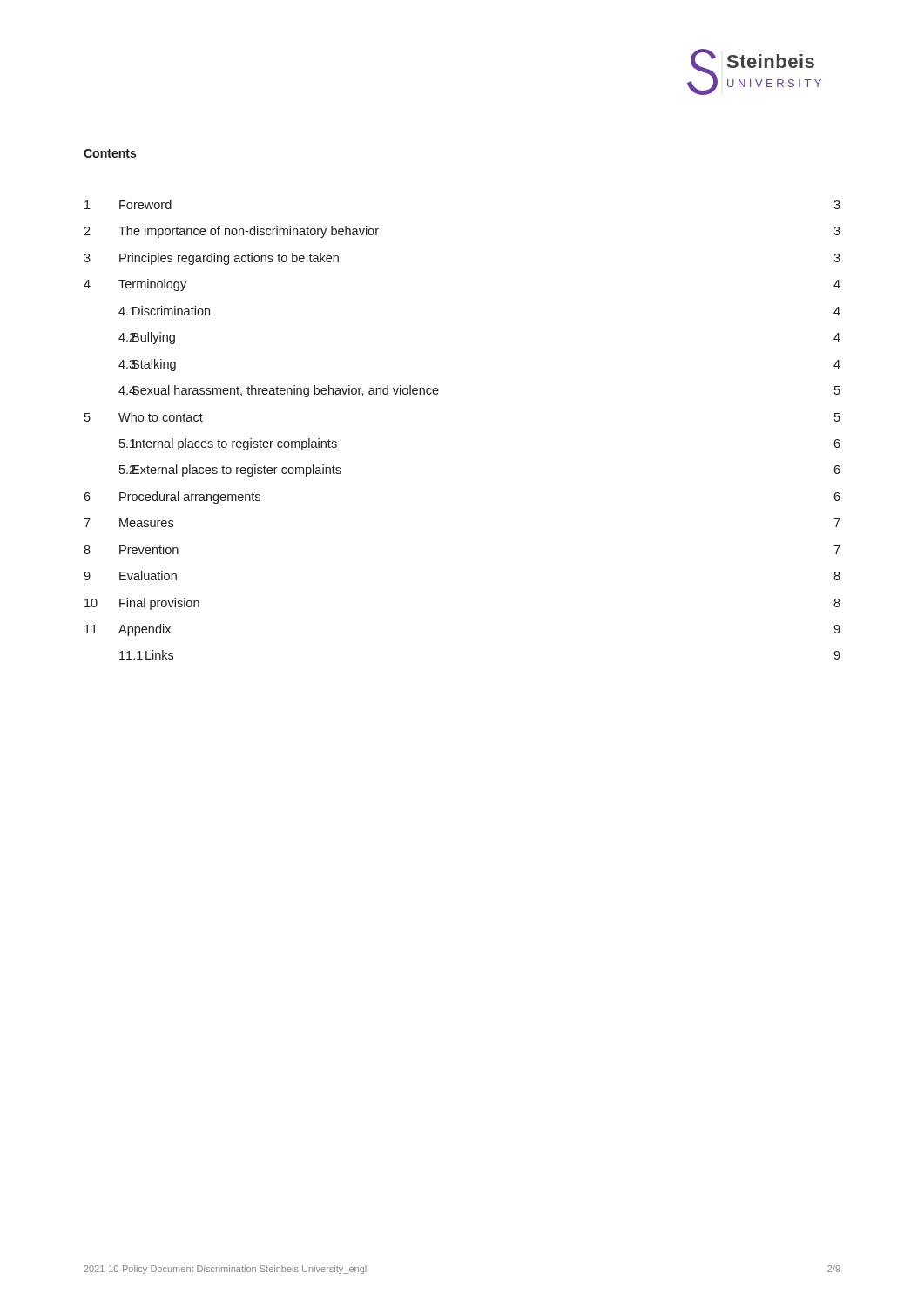Locate the list item with the text "5.1 Internal places to register complaints 6"

pos(223,444)
